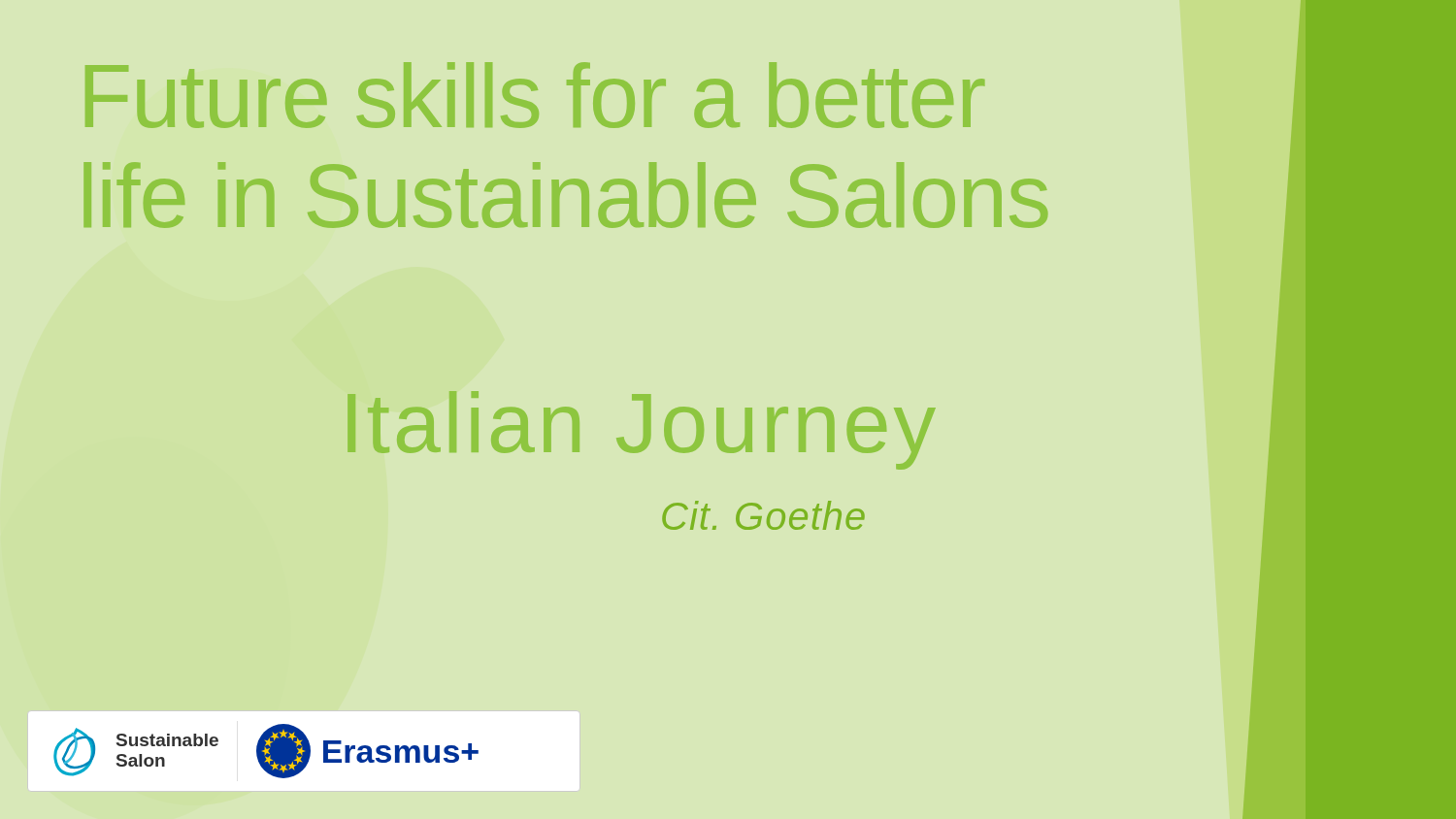Select the title with the text "Future skills for a better"
The height and width of the screenshot is (819, 1456).
point(612,147)
